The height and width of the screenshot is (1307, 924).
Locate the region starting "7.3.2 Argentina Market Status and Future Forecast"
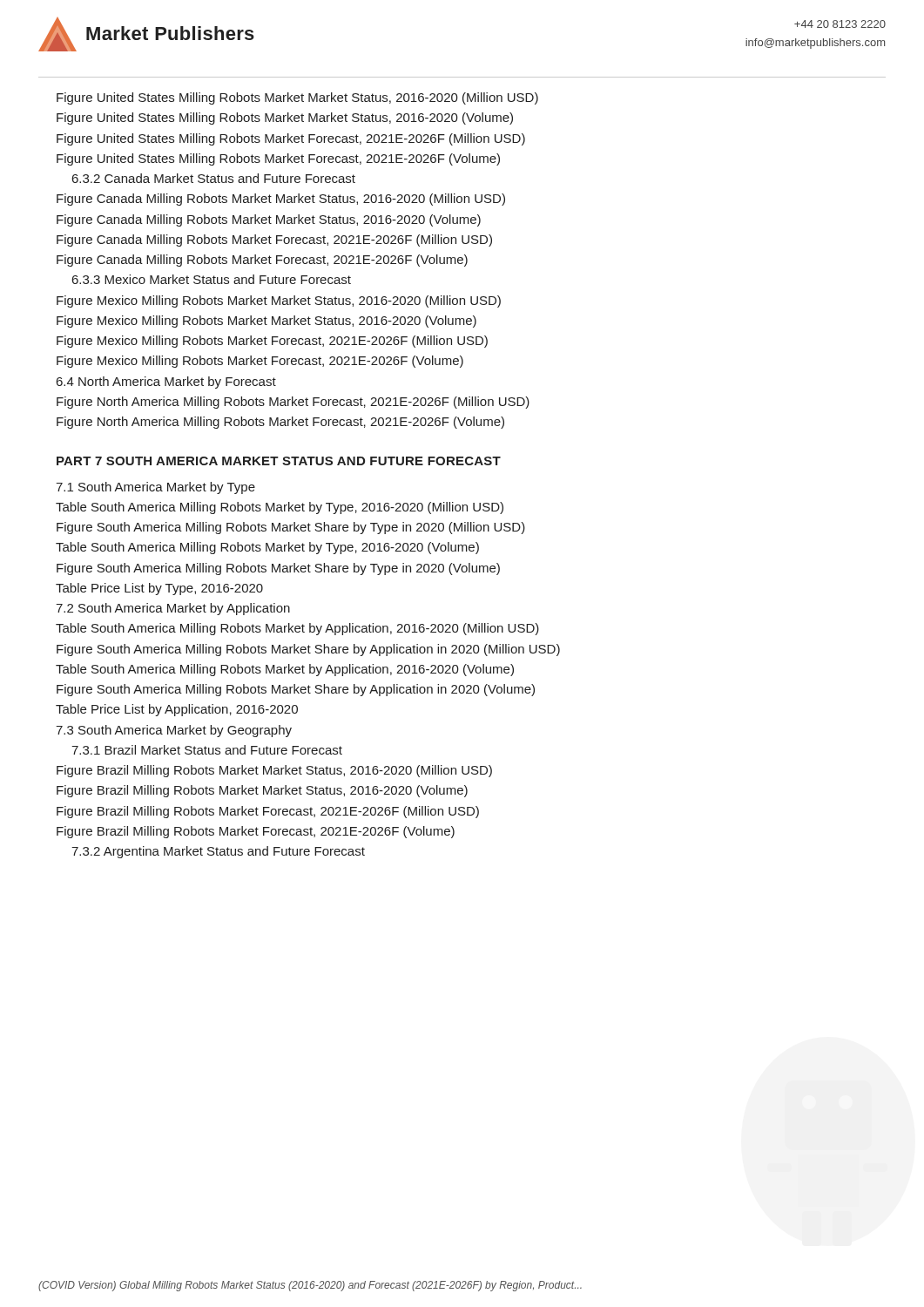coord(218,851)
